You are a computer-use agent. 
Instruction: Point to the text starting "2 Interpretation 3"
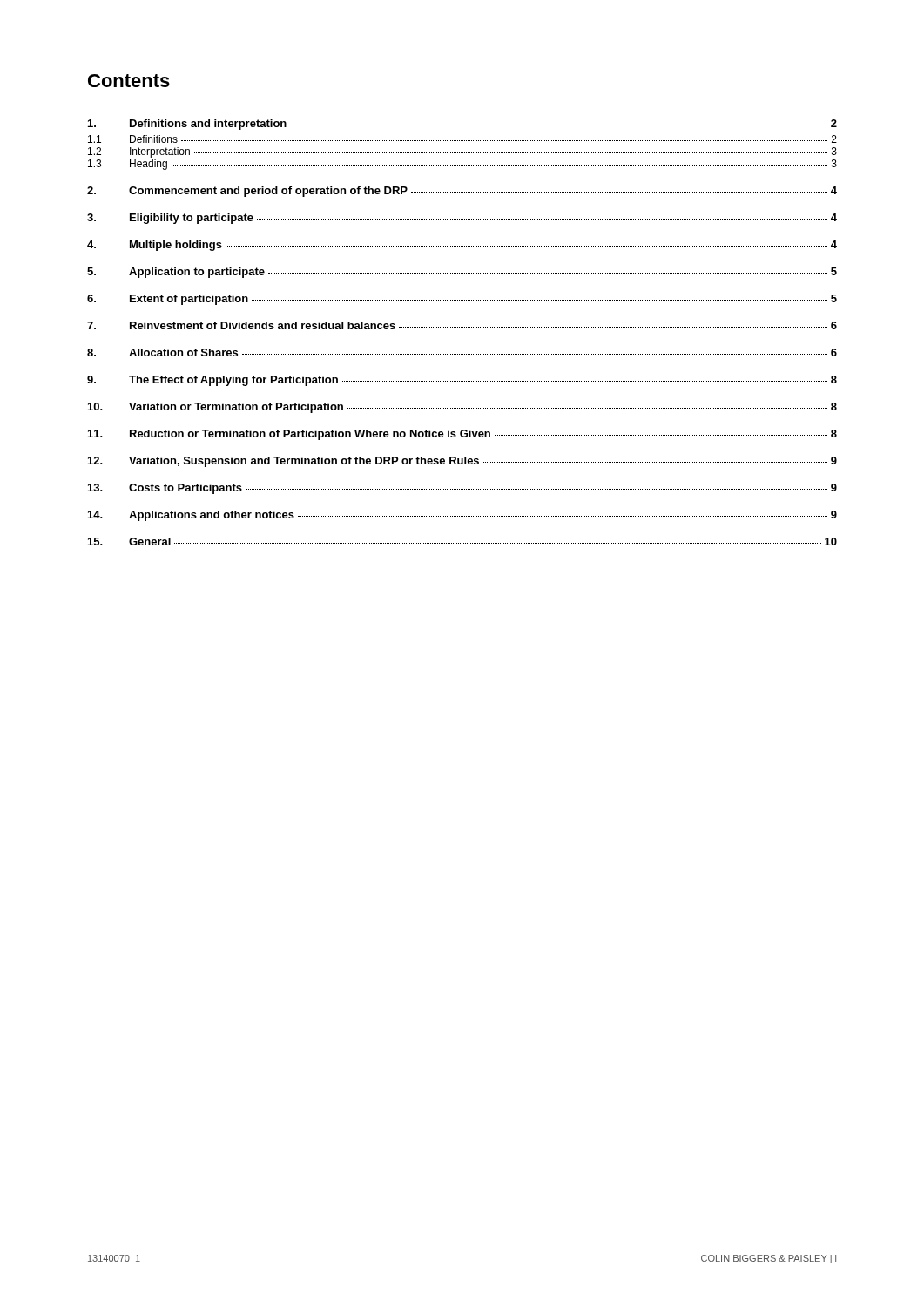tap(462, 152)
